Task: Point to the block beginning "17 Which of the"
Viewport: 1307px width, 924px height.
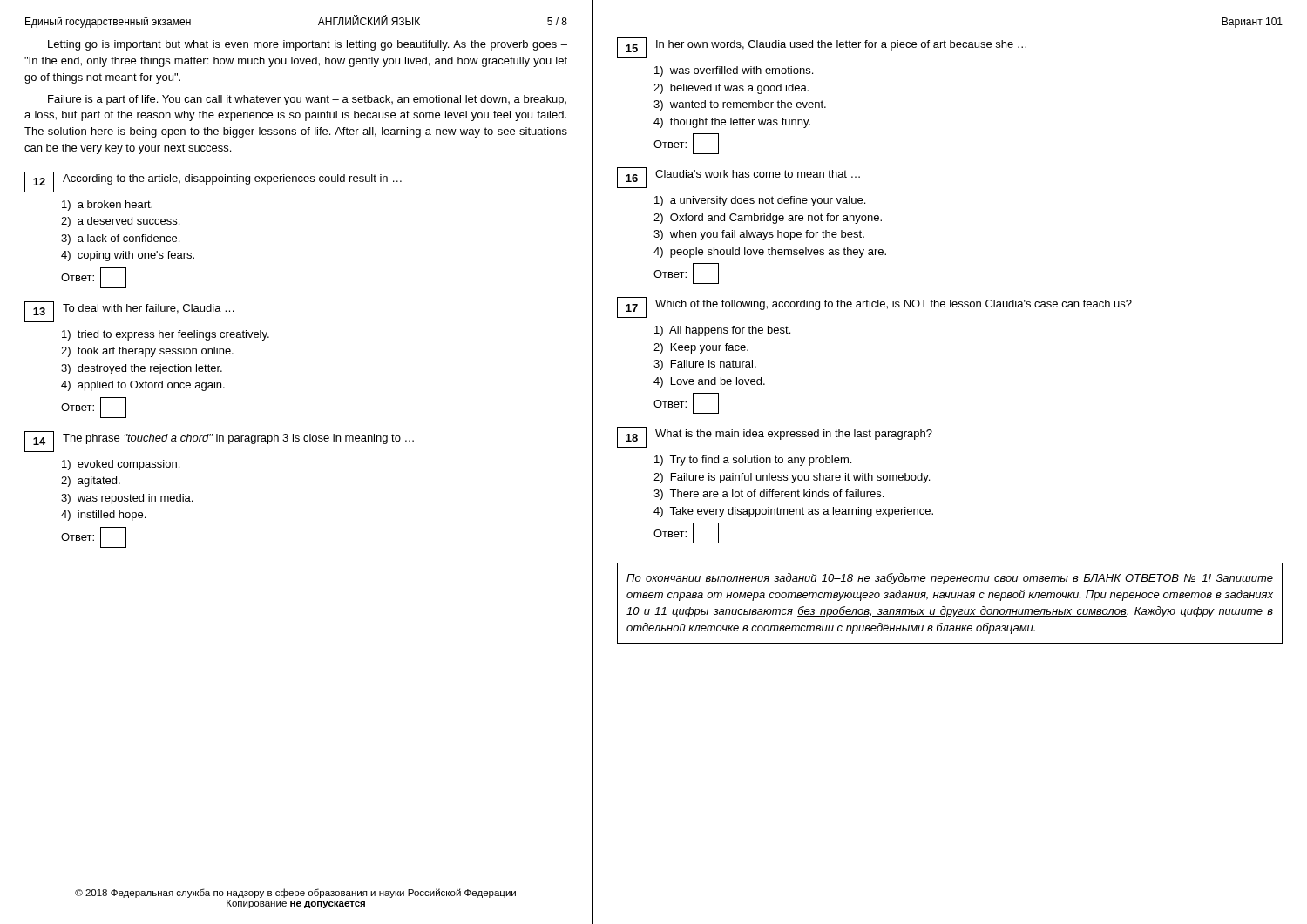Action: 874,307
